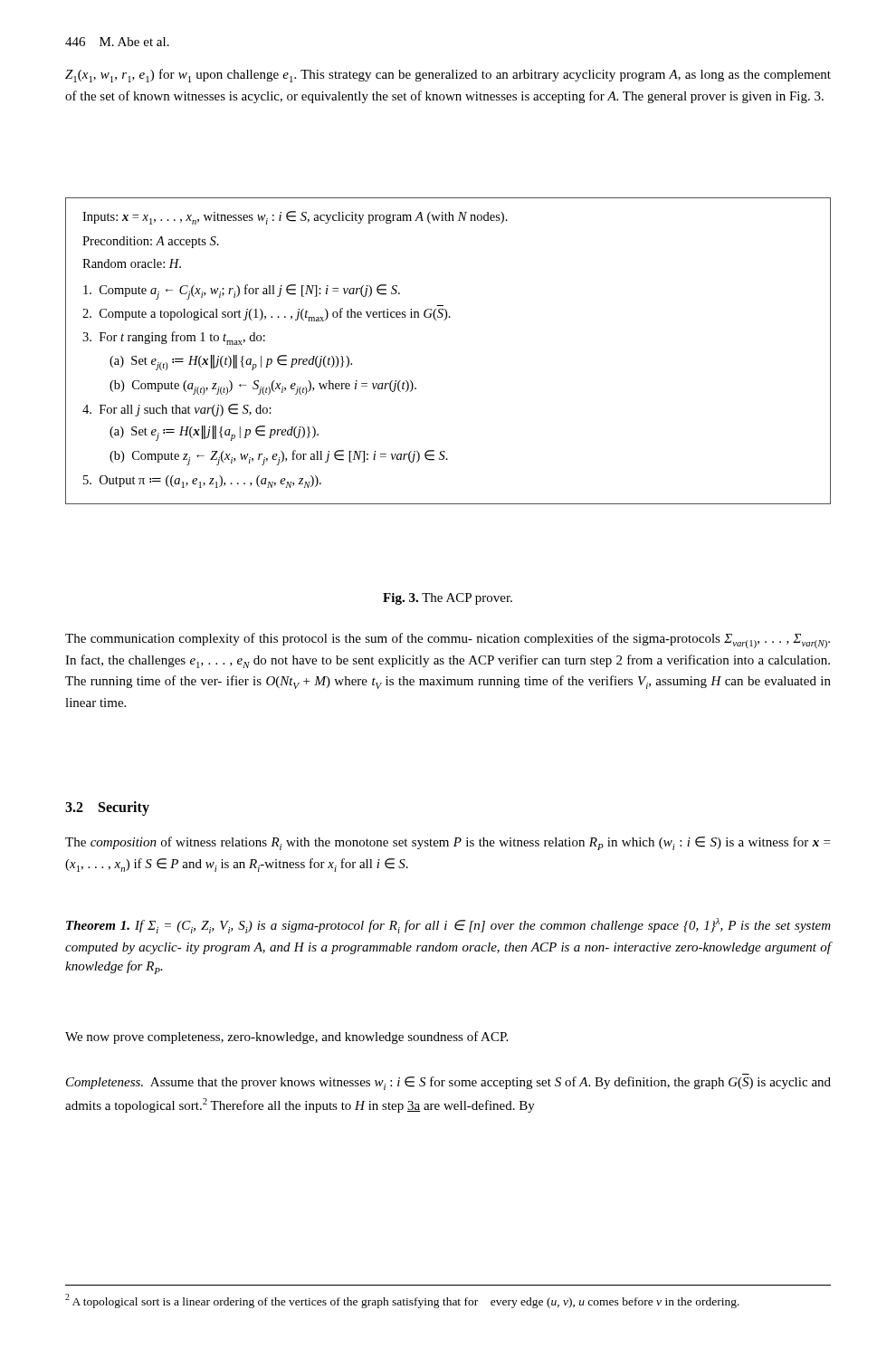Find "3.2 Security" on this page
This screenshot has width=896, height=1358.
coord(107,807)
